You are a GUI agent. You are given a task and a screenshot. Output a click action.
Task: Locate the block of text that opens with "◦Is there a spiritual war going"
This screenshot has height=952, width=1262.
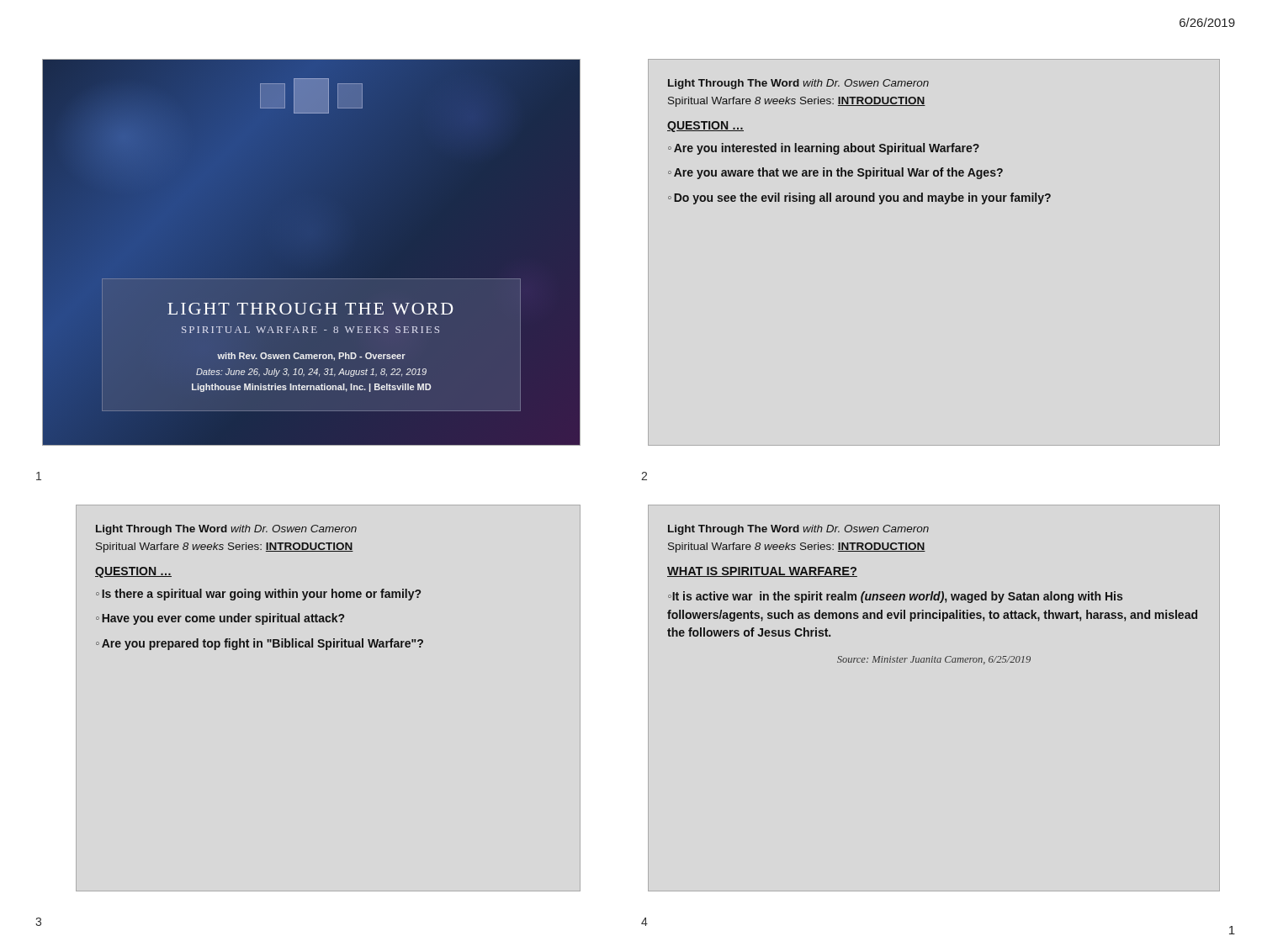click(x=258, y=593)
